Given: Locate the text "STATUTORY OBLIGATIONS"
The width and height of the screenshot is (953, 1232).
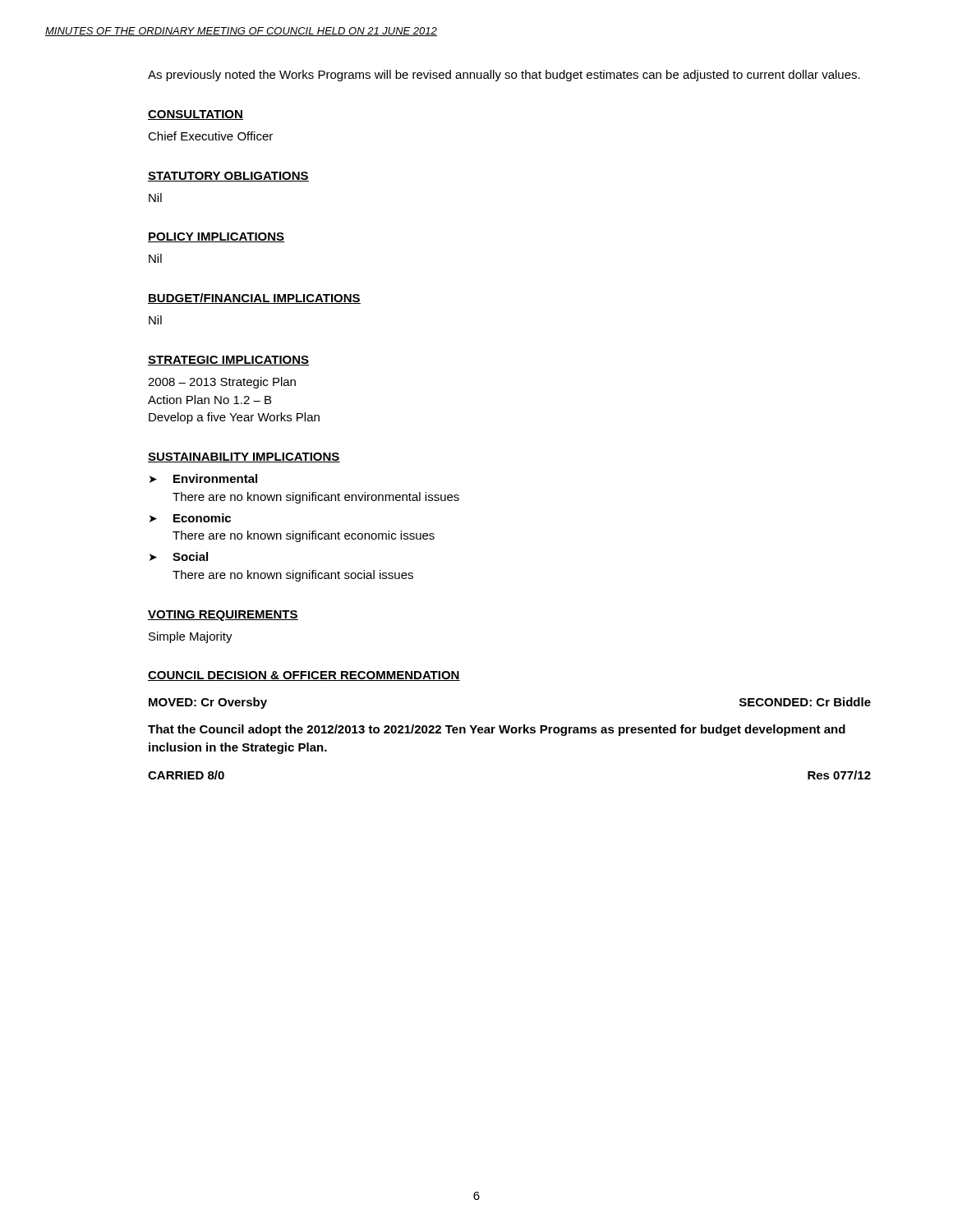Looking at the screenshot, I should click(228, 175).
